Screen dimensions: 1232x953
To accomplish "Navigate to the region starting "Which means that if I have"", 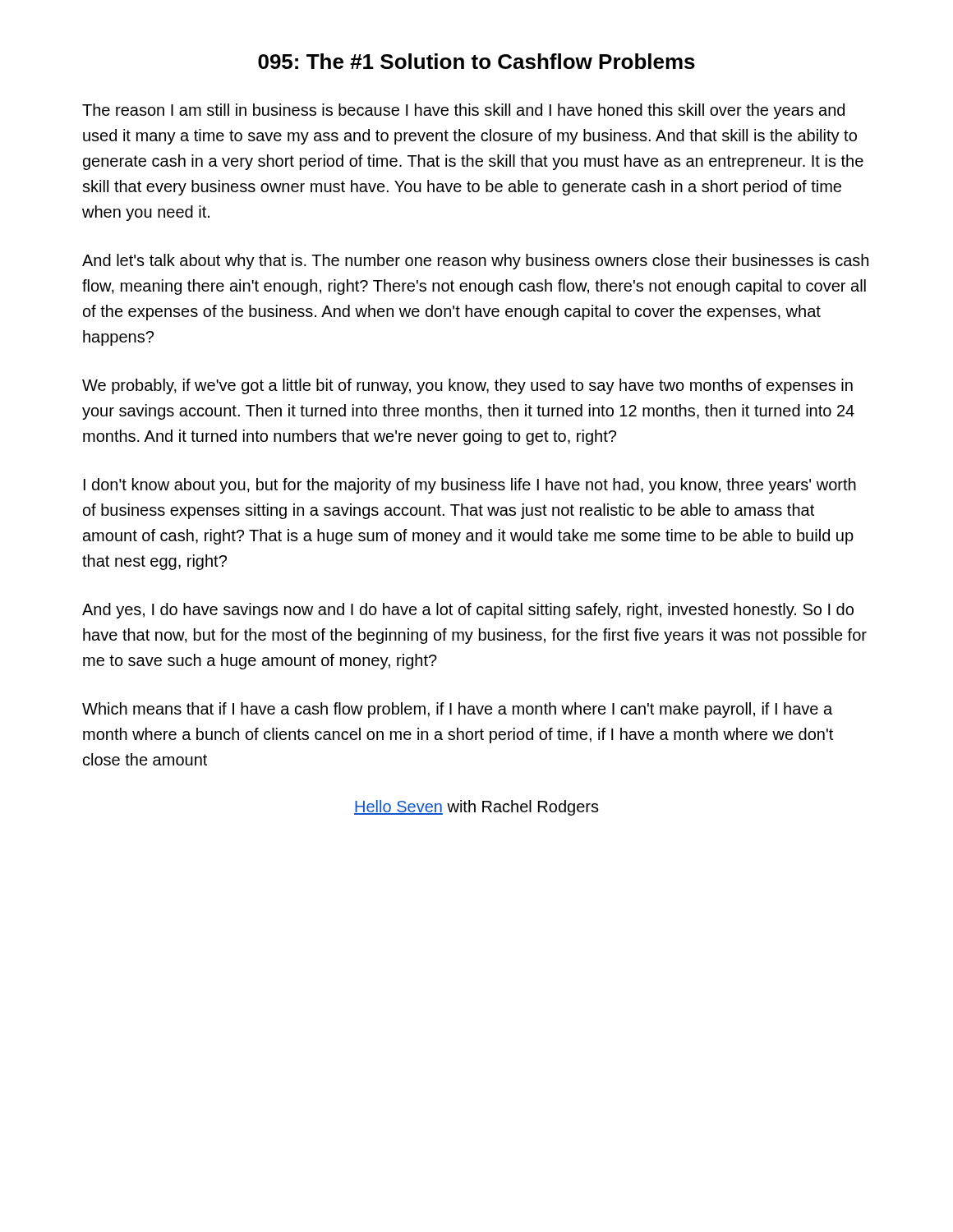I will click(x=458, y=734).
